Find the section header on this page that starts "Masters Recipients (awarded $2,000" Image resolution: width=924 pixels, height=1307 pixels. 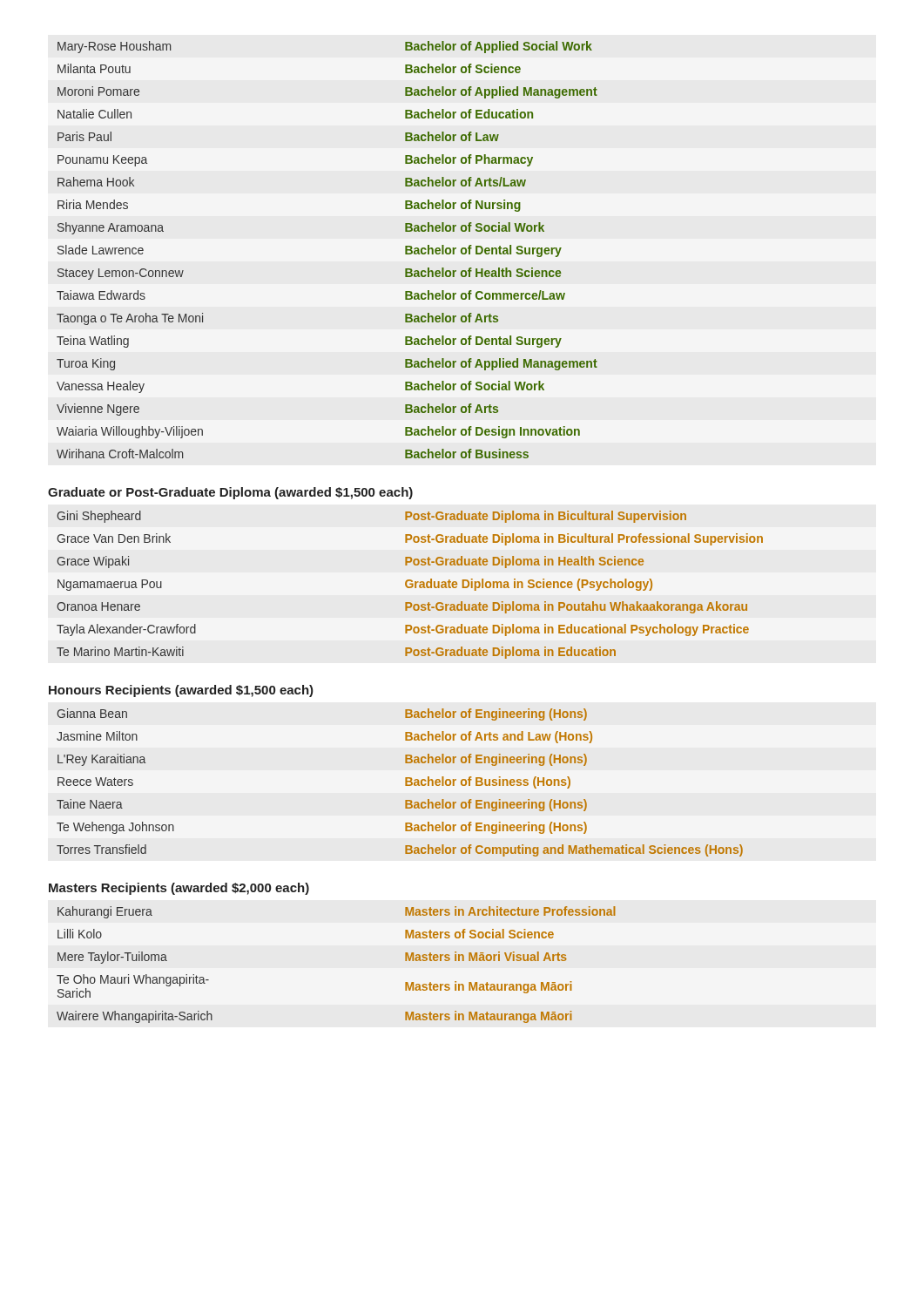click(179, 887)
